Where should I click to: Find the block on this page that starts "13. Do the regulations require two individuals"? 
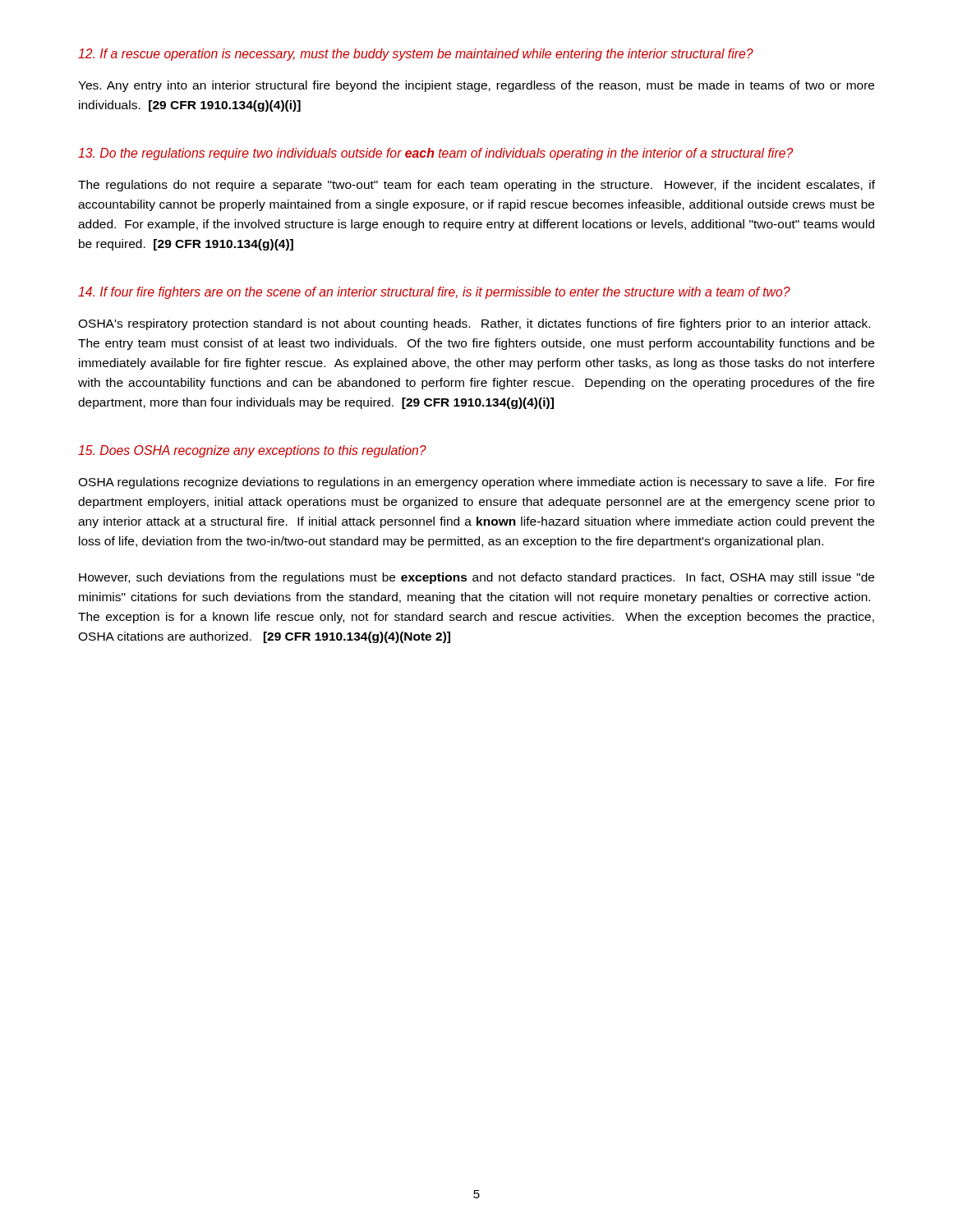point(436,153)
